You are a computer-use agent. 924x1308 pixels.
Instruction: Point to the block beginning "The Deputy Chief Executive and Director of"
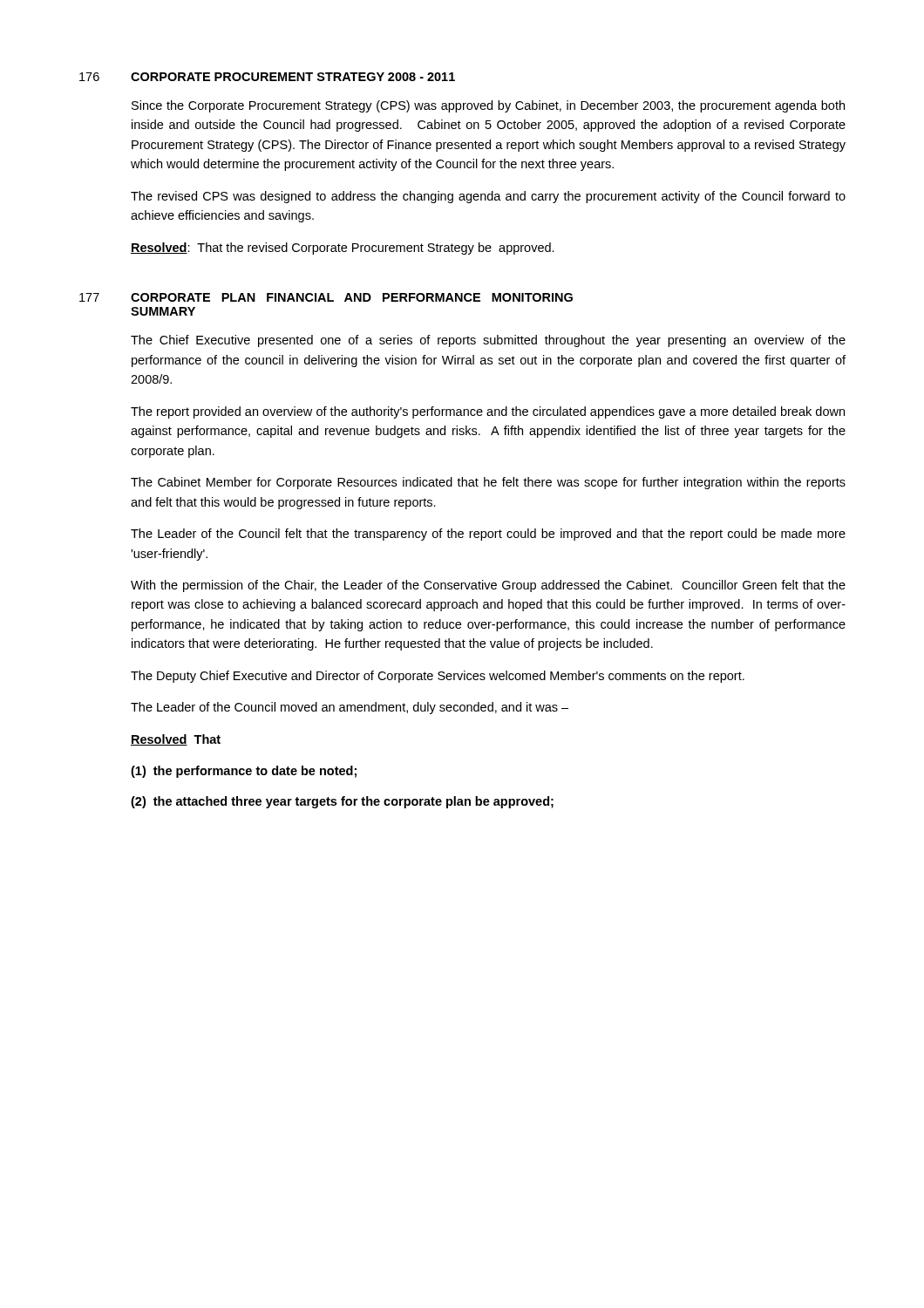point(438,676)
